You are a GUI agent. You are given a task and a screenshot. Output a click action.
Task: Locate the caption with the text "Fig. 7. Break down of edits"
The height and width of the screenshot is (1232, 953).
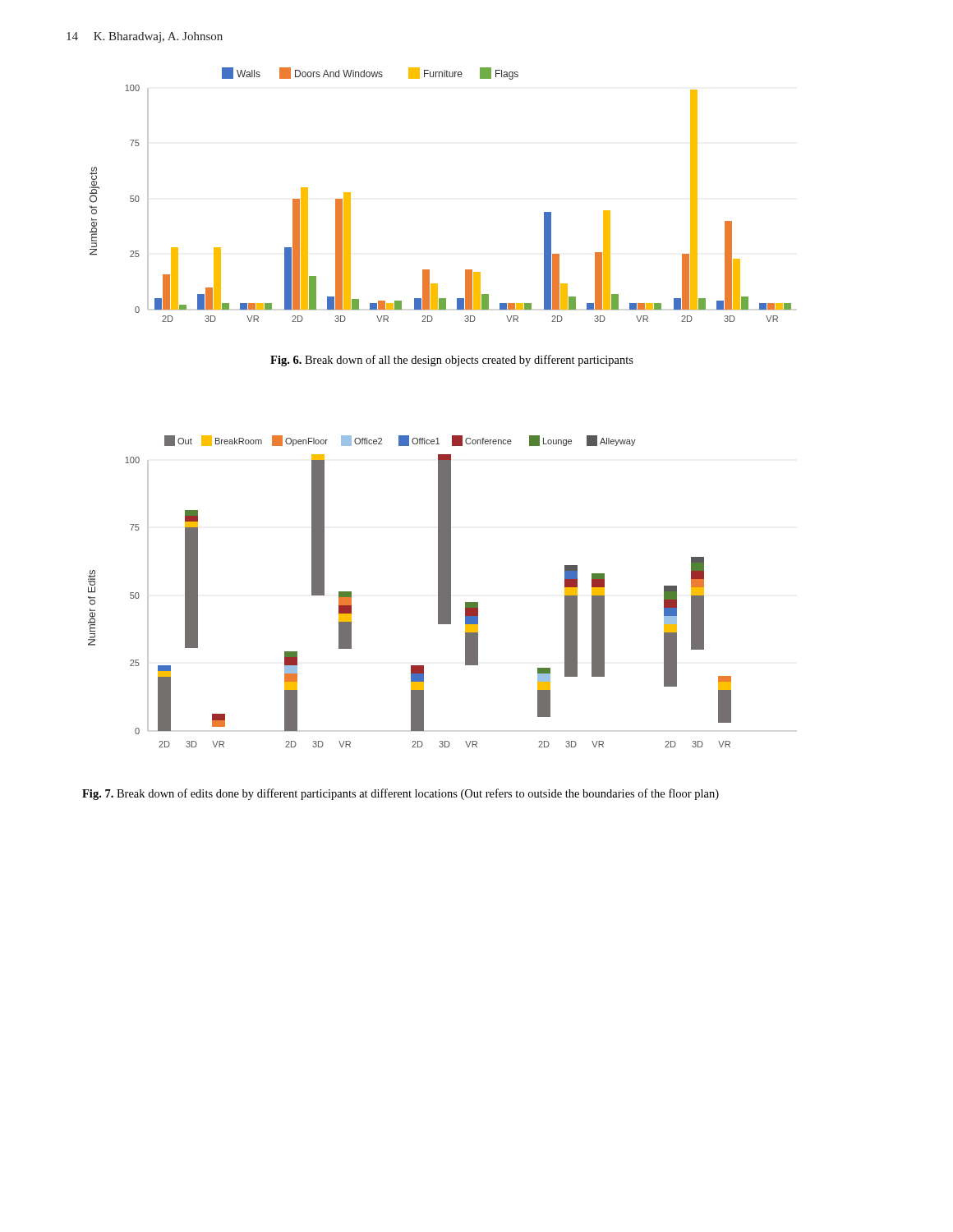click(x=400, y=793)
